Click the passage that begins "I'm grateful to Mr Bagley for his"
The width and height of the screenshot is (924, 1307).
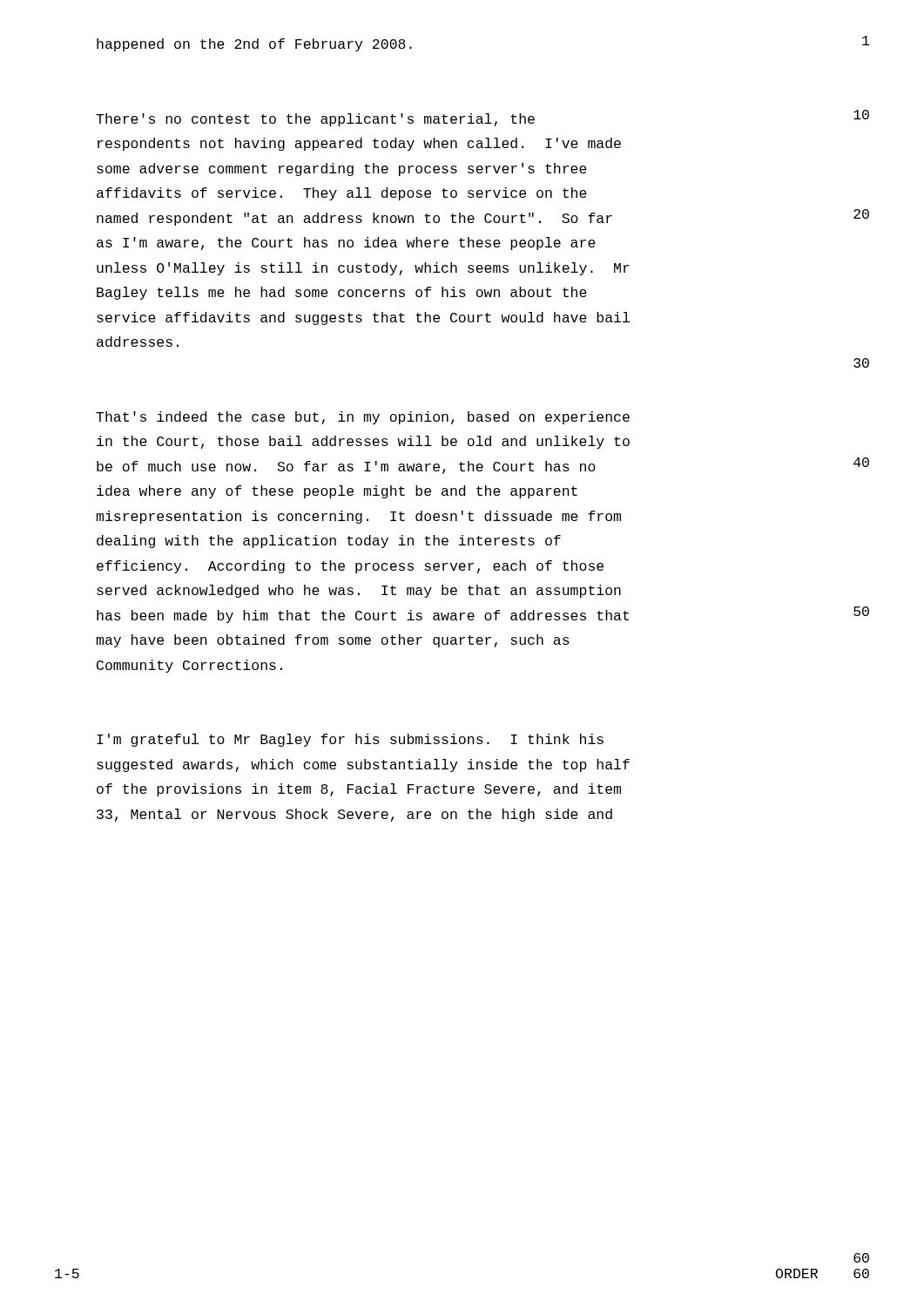(363, 777)
